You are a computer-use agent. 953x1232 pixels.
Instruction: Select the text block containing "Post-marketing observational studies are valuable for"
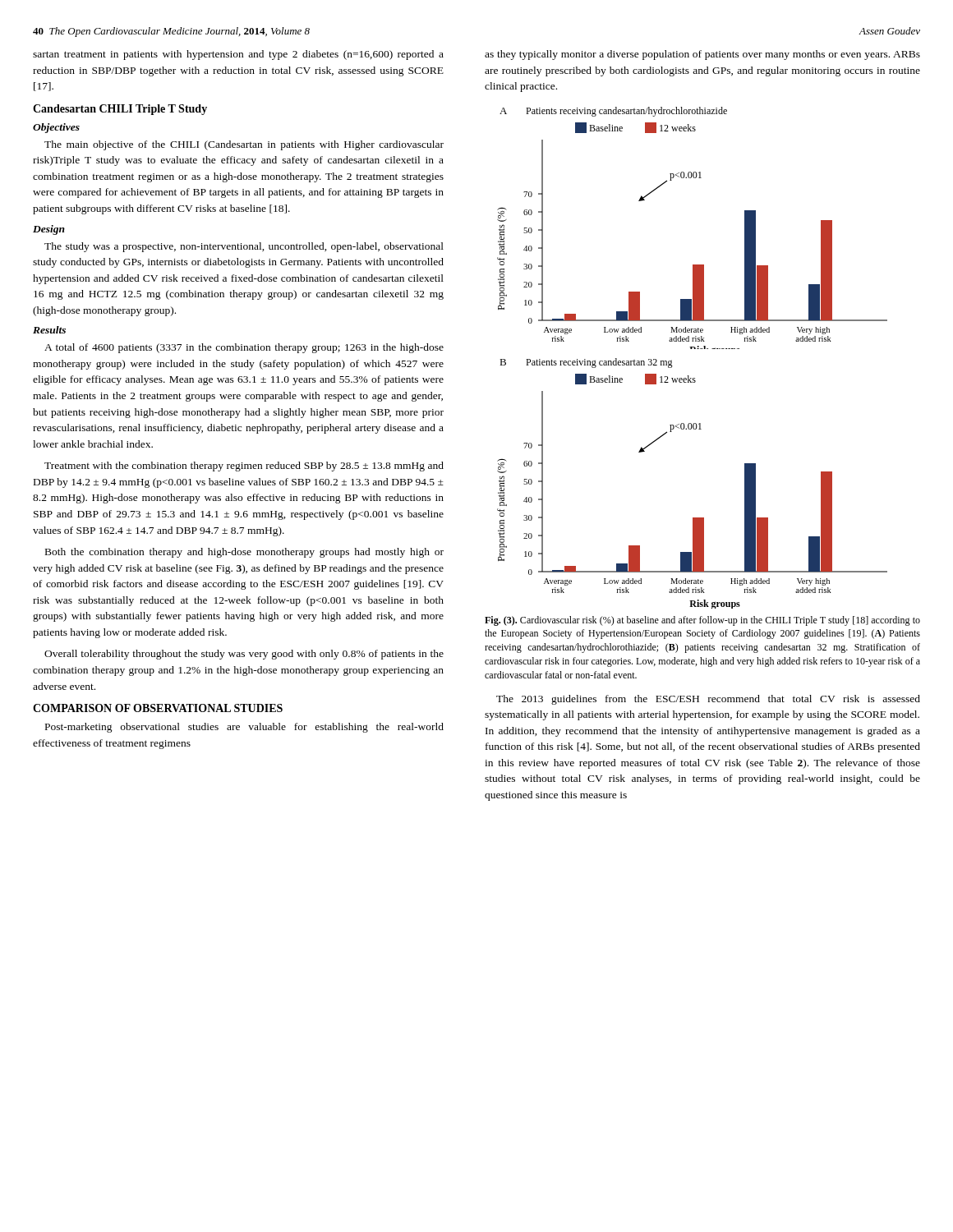tap(238, 735)
